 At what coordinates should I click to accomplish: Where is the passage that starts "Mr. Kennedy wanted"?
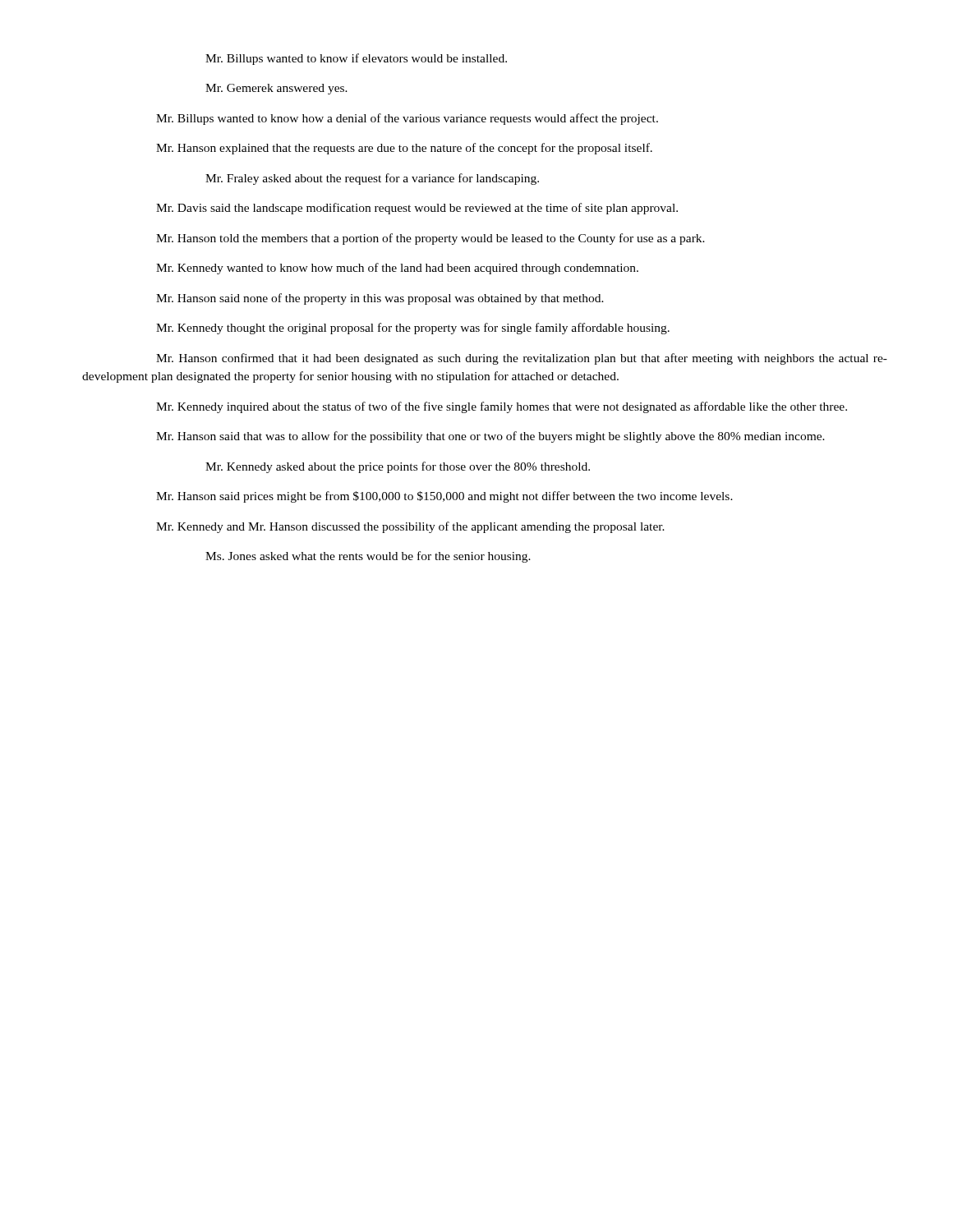click(398, 268)
